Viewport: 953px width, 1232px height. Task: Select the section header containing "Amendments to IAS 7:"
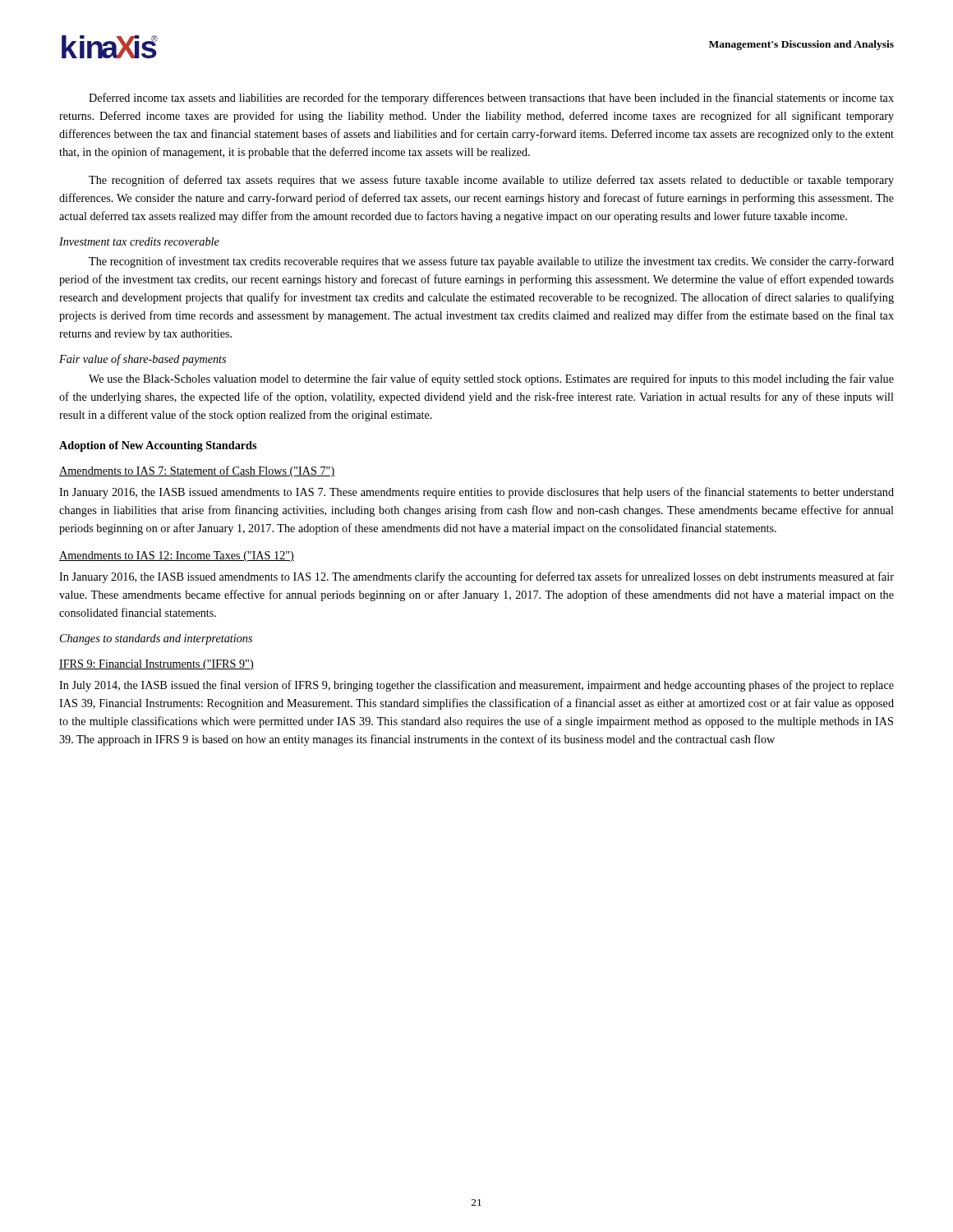coord(197,471)
